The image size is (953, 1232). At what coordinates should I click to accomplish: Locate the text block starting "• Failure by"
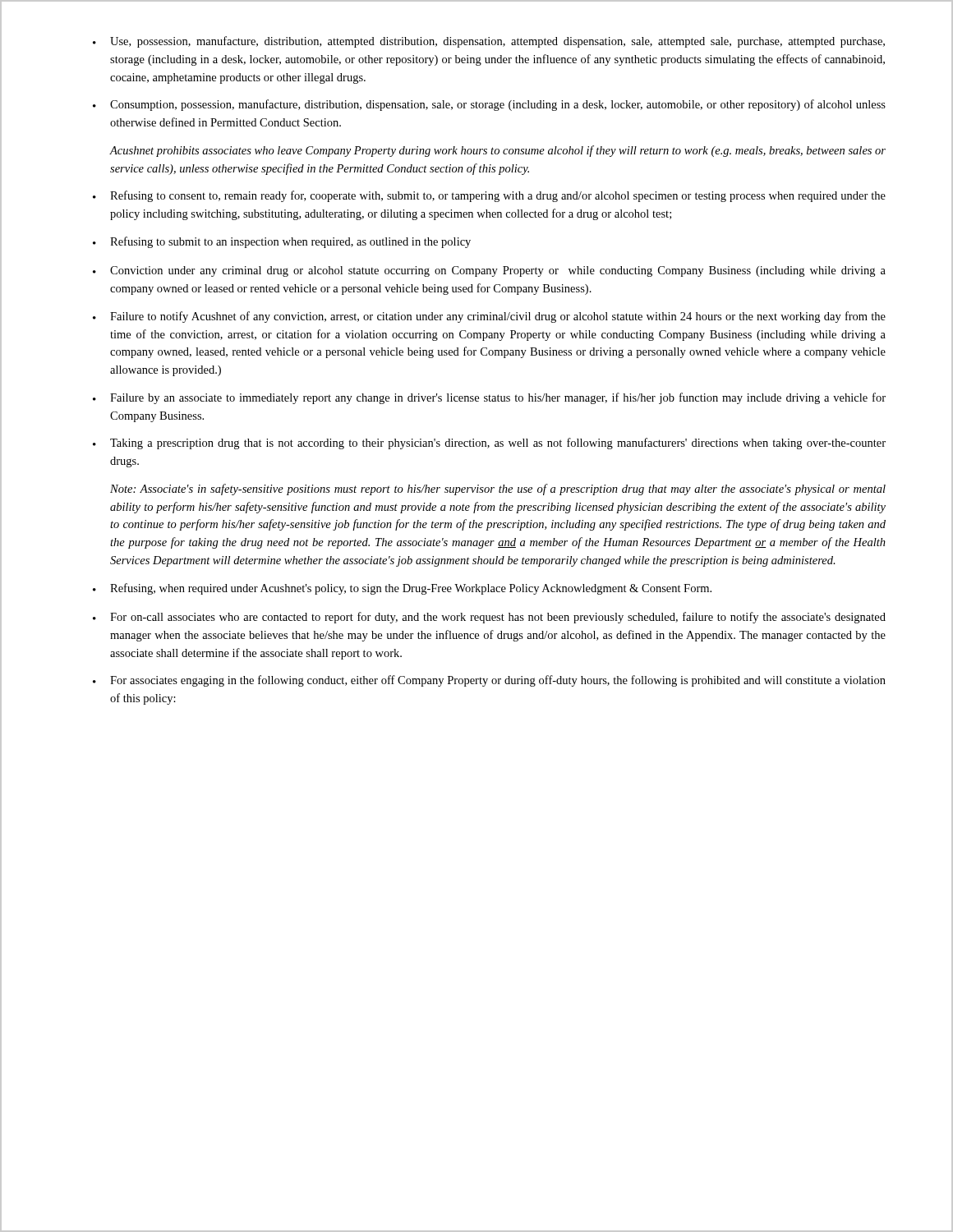click(489, 407)
